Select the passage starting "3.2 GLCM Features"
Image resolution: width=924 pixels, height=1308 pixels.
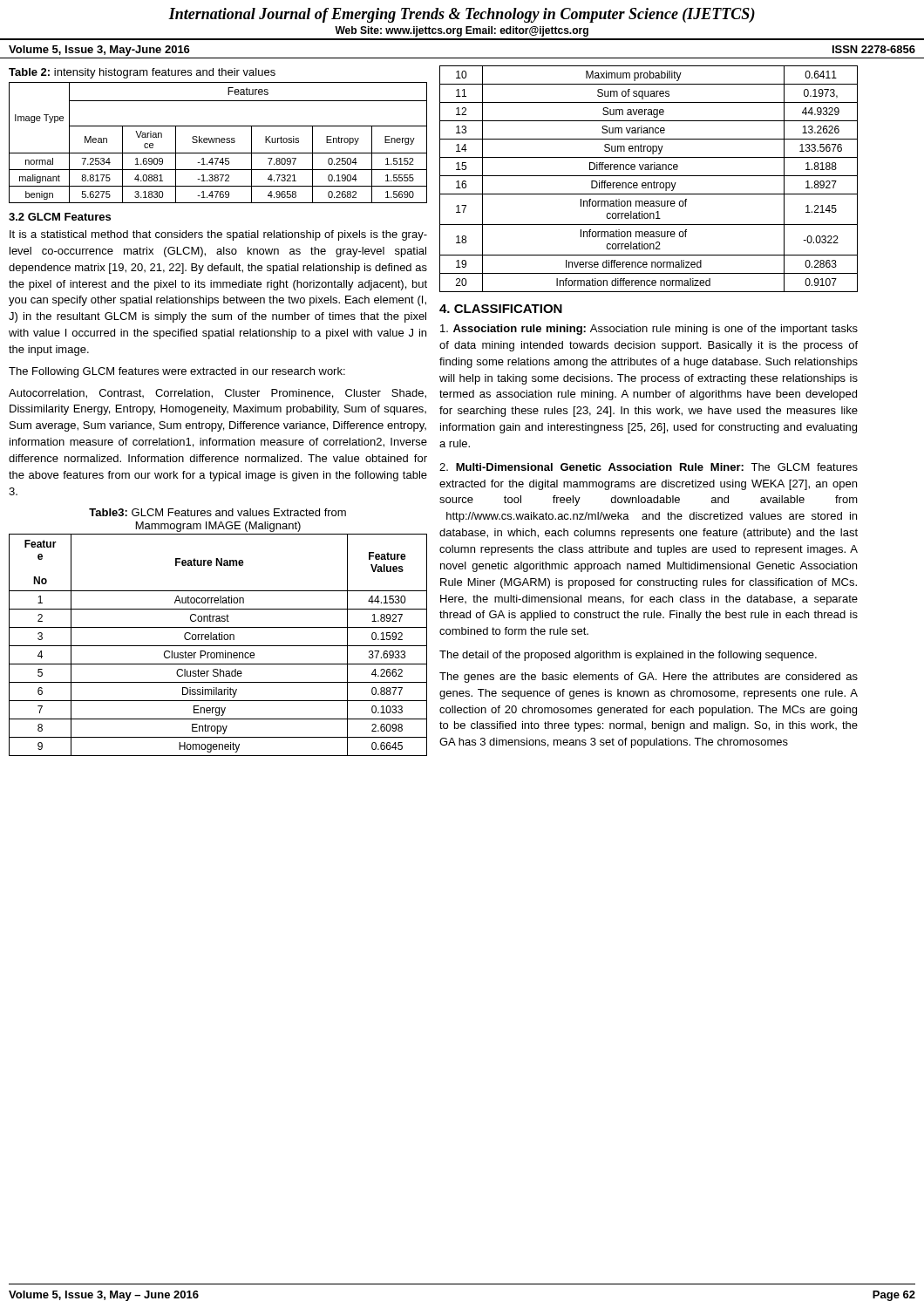60,217
